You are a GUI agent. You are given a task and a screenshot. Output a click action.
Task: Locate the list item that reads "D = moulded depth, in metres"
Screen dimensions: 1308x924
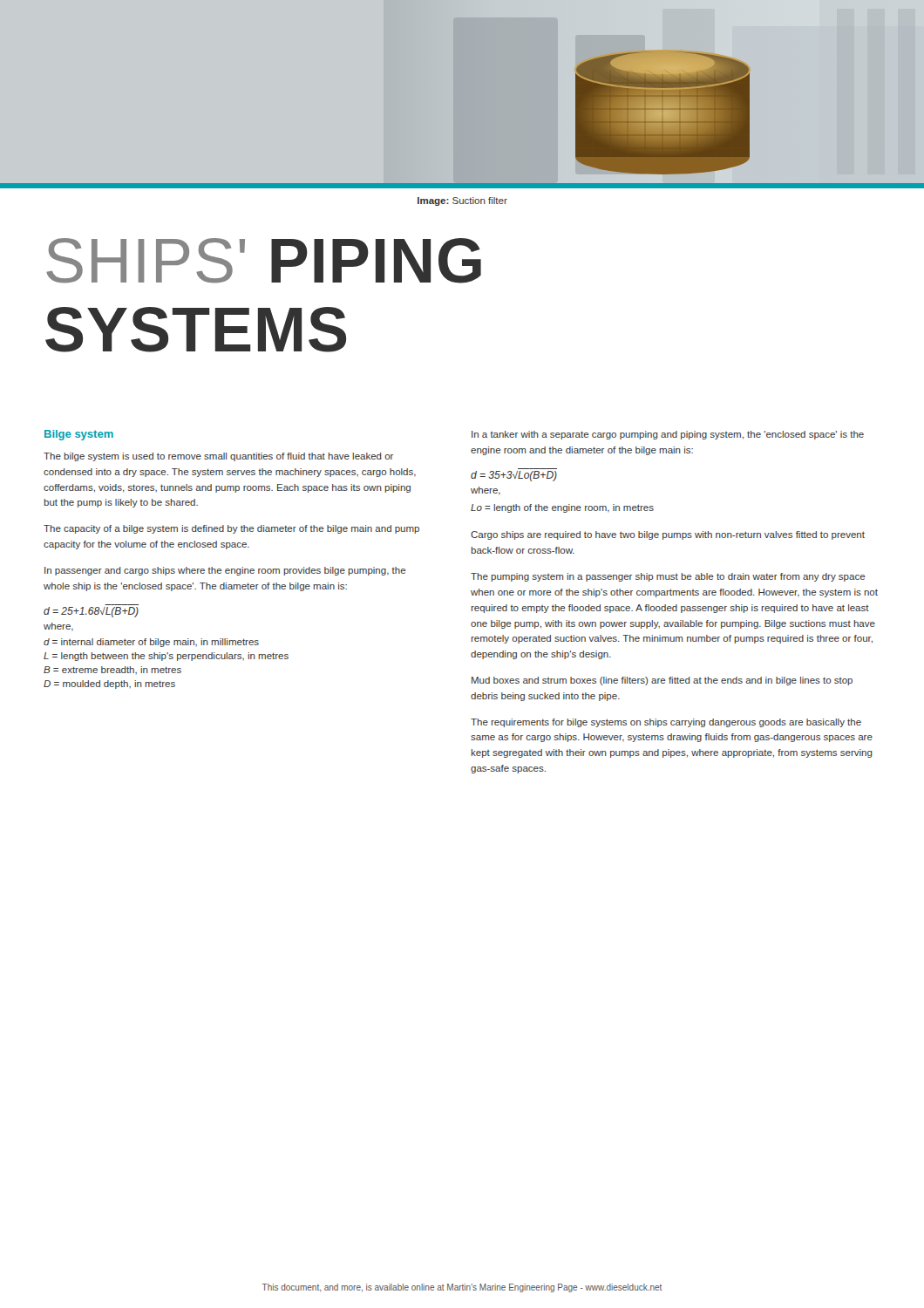[109, 683]
